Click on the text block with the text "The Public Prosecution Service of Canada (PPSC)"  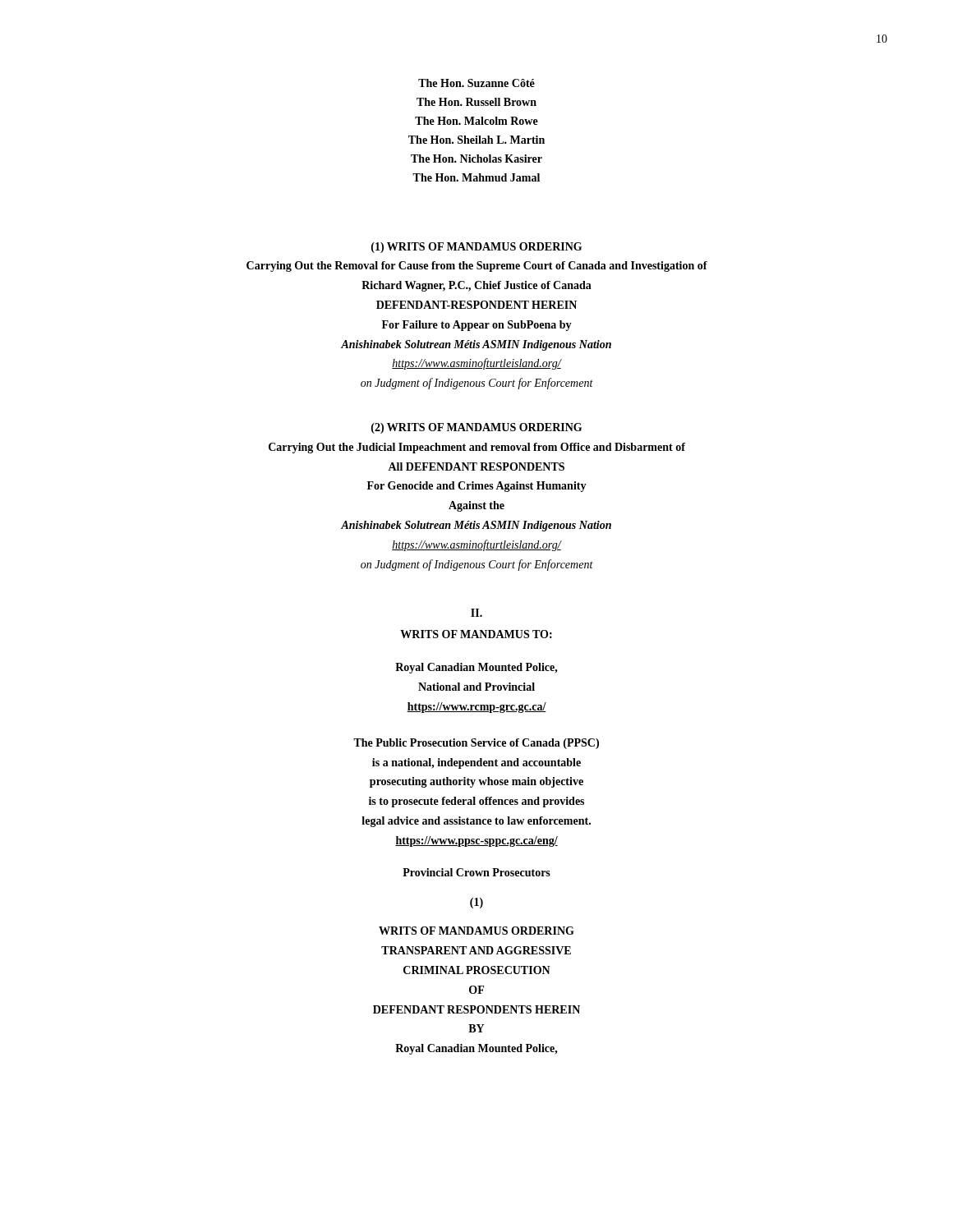[476, 791]
